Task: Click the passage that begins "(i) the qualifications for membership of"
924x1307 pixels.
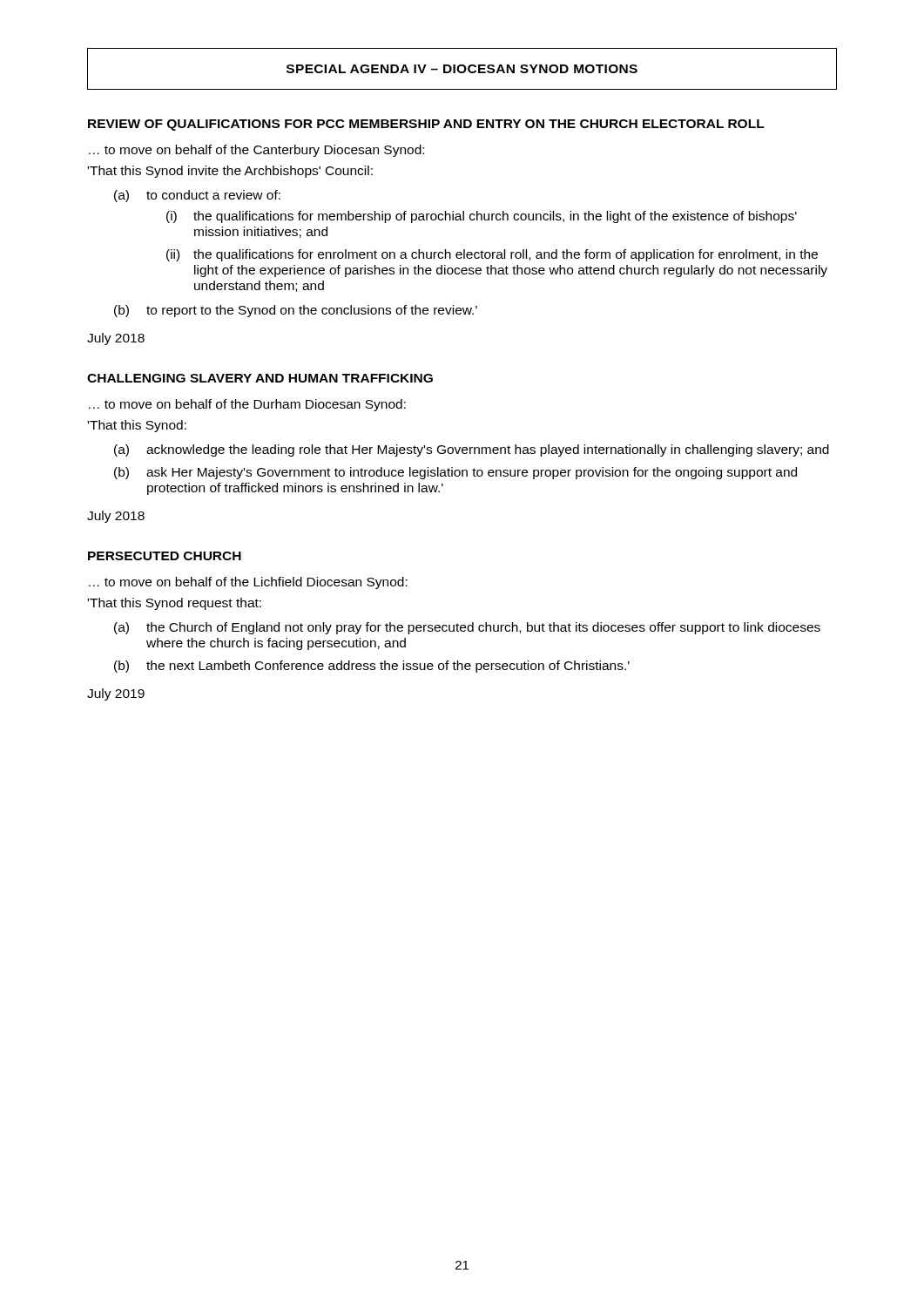Action: pyautogui.click(x=501, y=224)
